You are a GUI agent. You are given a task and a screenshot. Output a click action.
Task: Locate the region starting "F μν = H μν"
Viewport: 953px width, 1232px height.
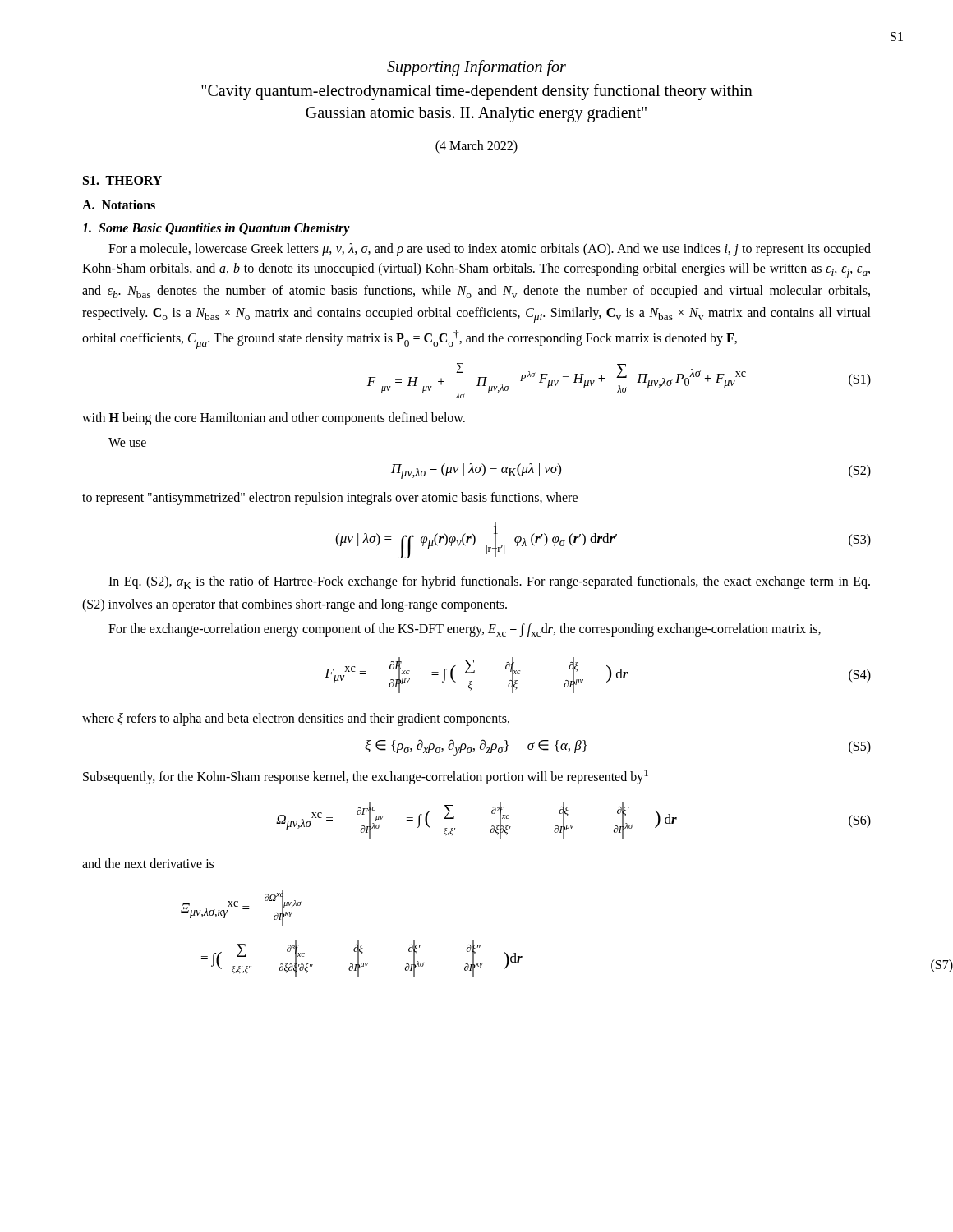[x=539, y=379]
